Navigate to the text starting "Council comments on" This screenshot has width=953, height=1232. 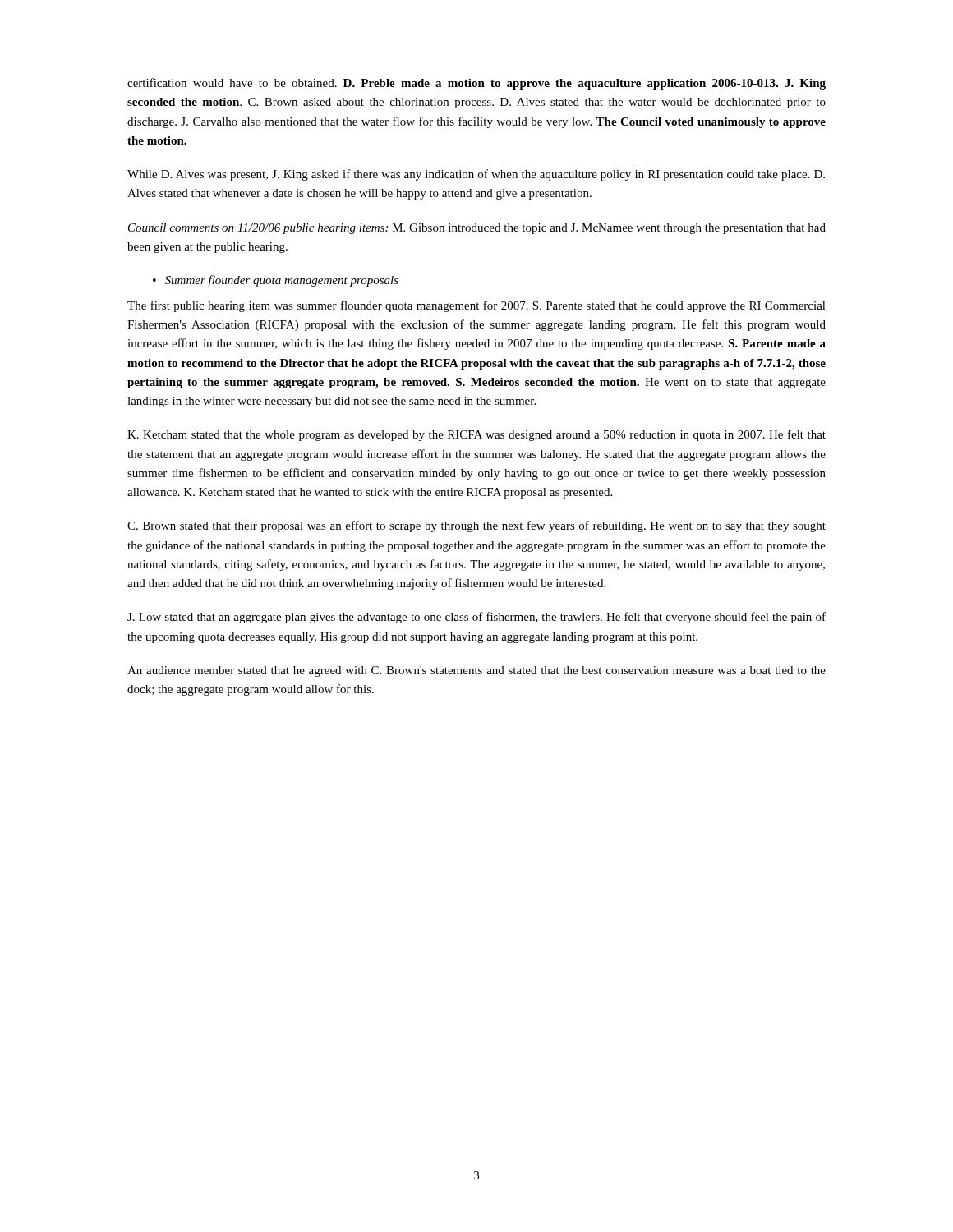pyautogui.click(x=476, y=237)
